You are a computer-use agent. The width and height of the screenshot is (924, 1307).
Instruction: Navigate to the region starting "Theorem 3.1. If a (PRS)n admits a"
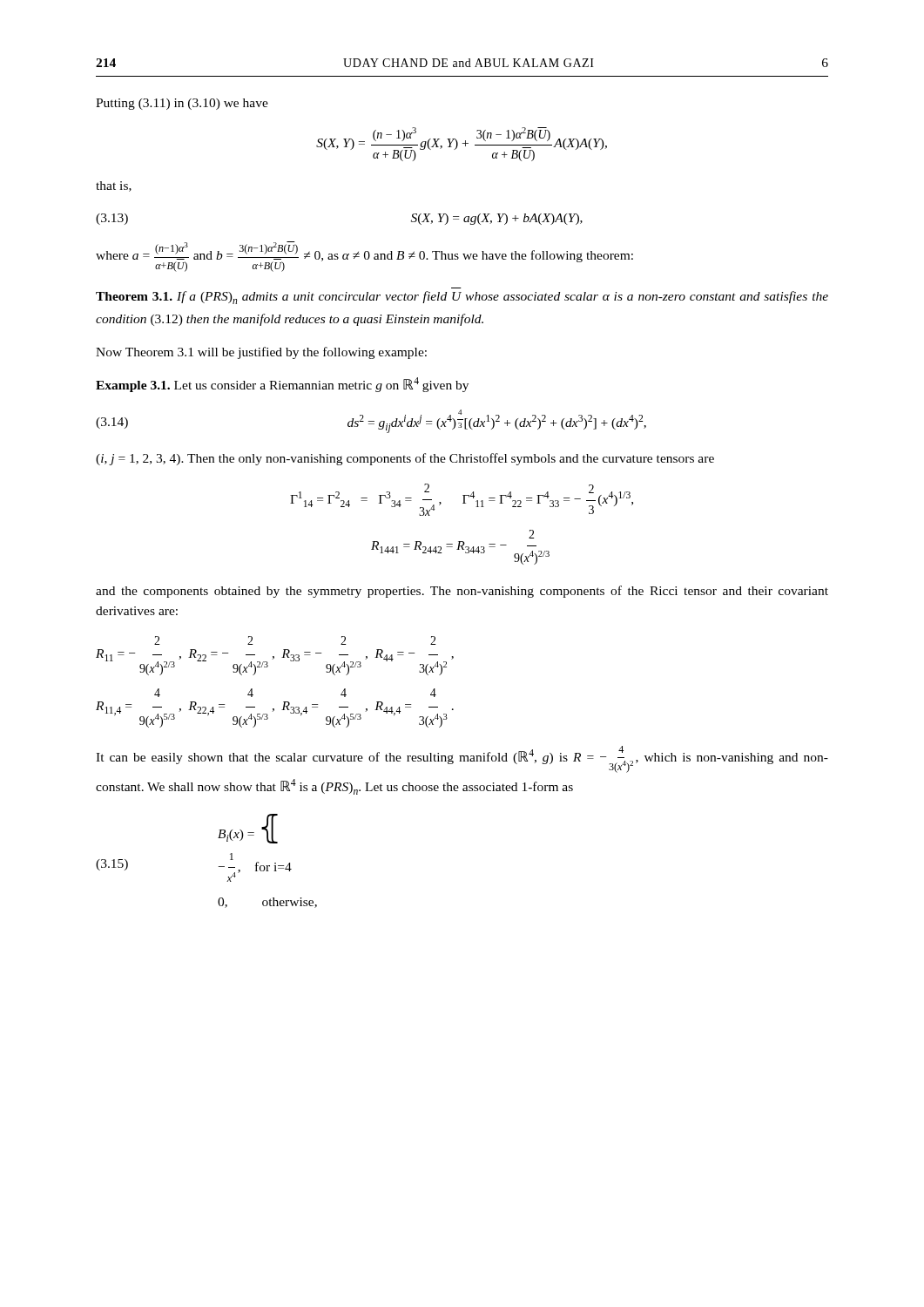462,307
